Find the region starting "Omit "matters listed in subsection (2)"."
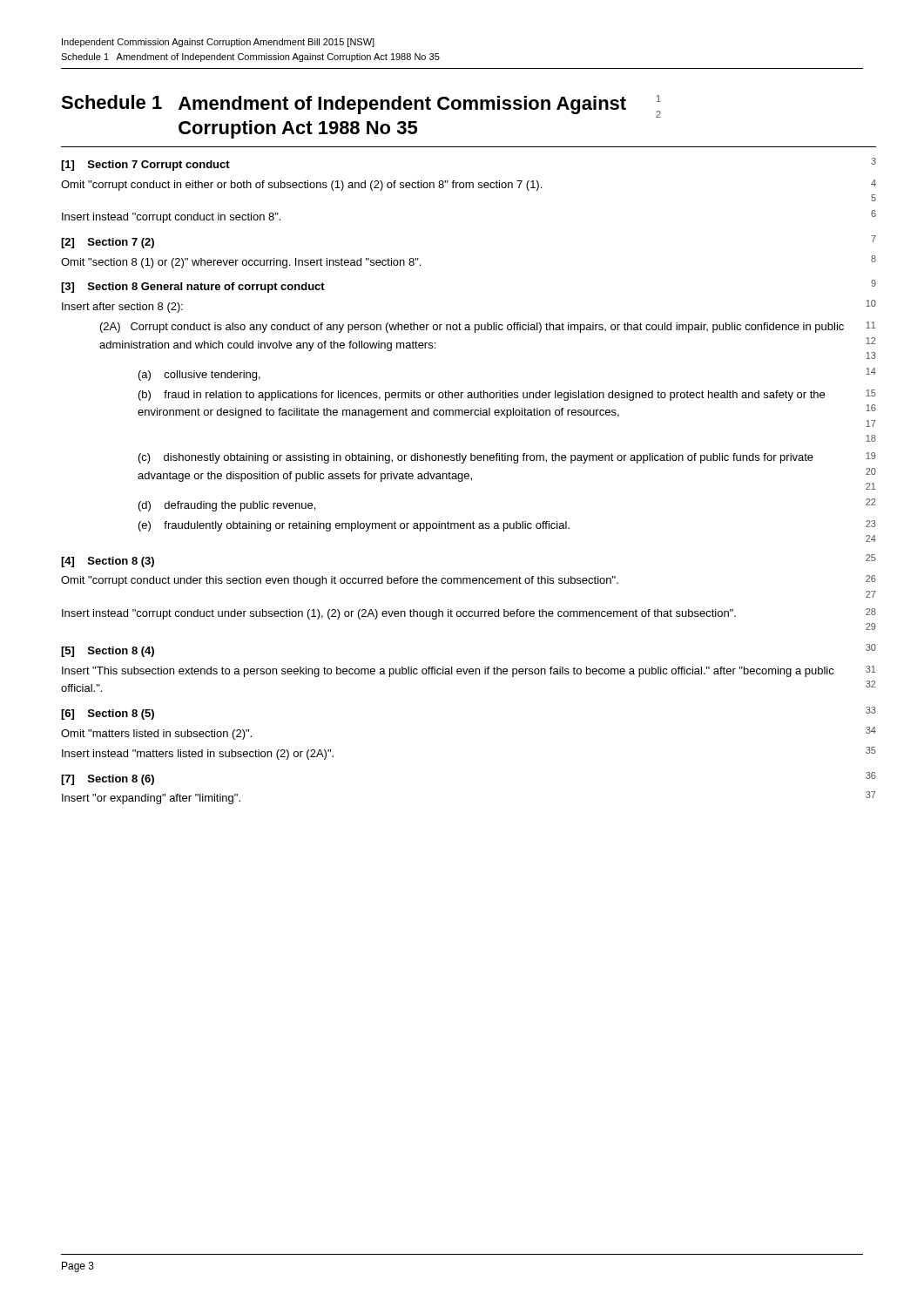 click(157, 733)
